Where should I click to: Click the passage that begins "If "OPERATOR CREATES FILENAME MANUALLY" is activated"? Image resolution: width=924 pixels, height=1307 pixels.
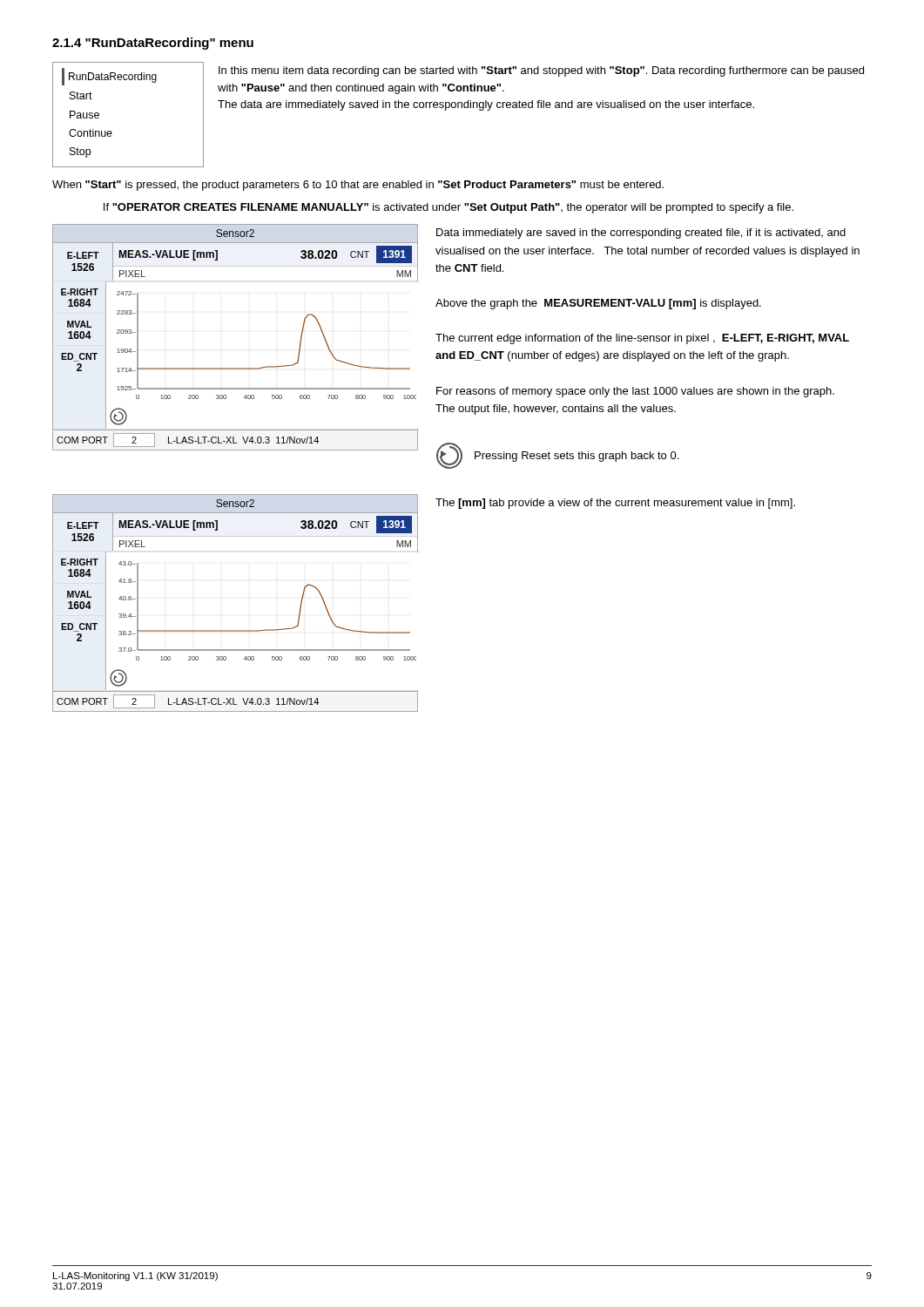pyautogui.click(x=423, y=207)
